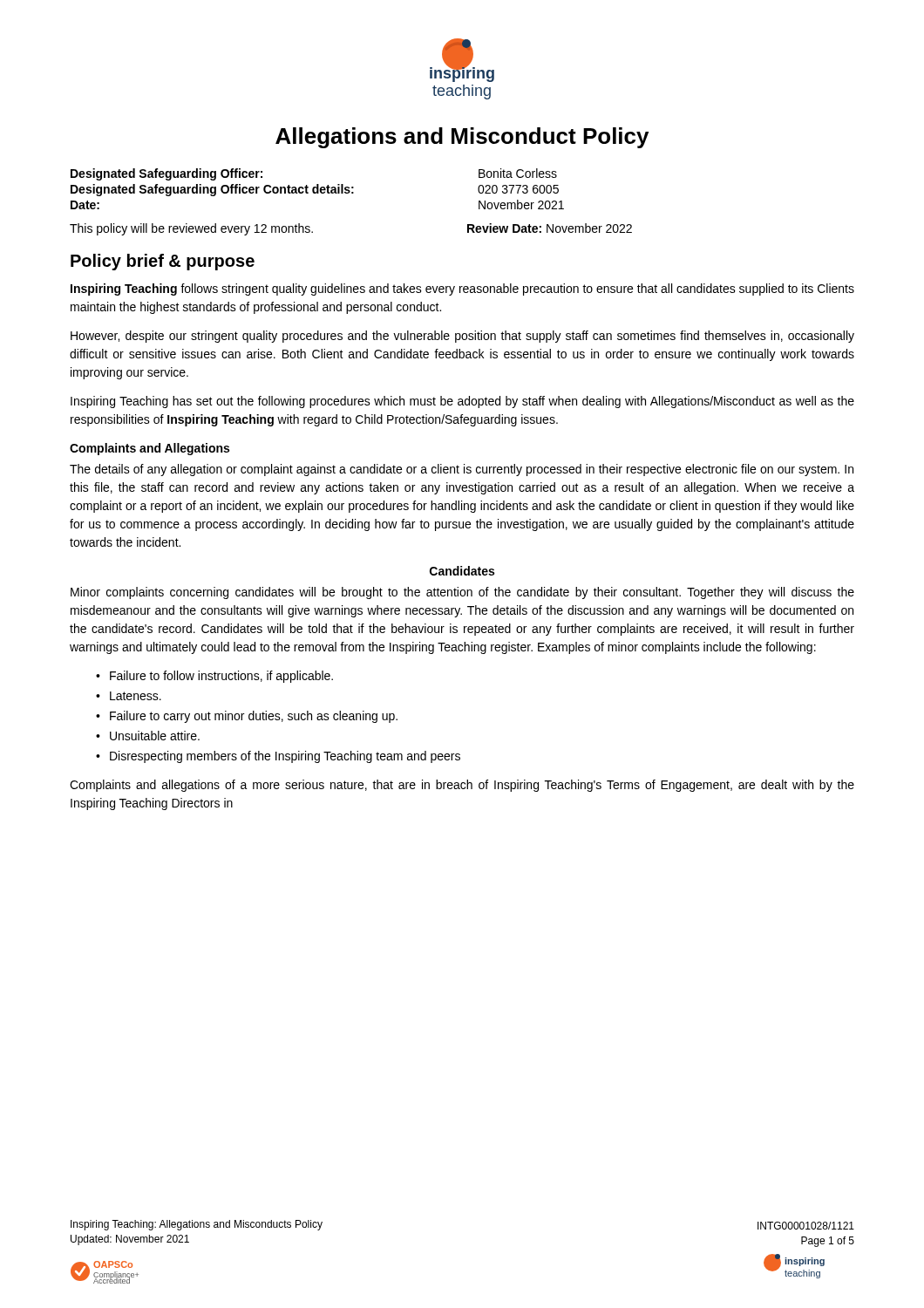Click on the logo

pyautogui.click(x=462, y=71)
